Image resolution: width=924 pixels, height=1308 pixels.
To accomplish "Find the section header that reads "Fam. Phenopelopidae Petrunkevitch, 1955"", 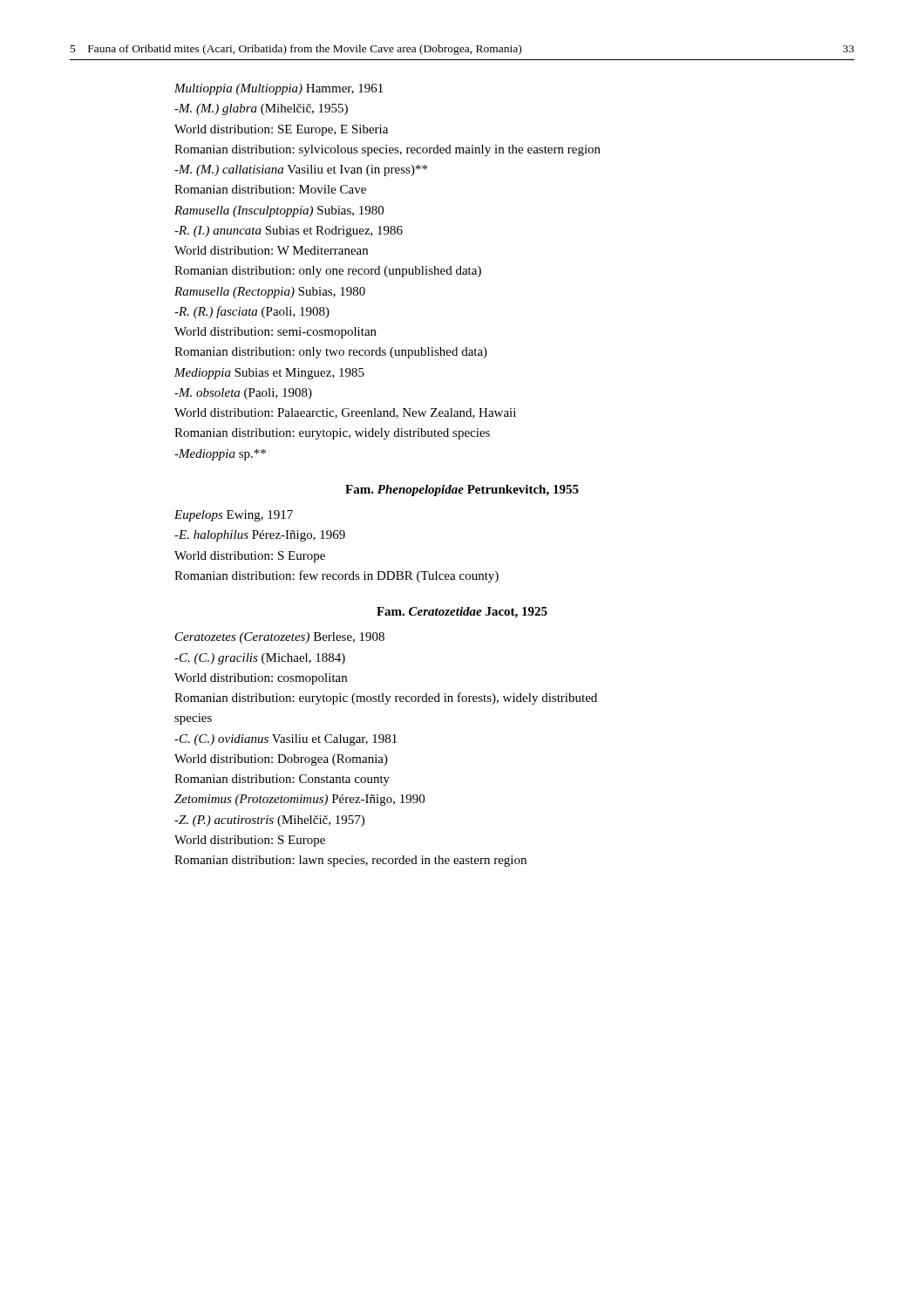I will click(x=462, y=489).
